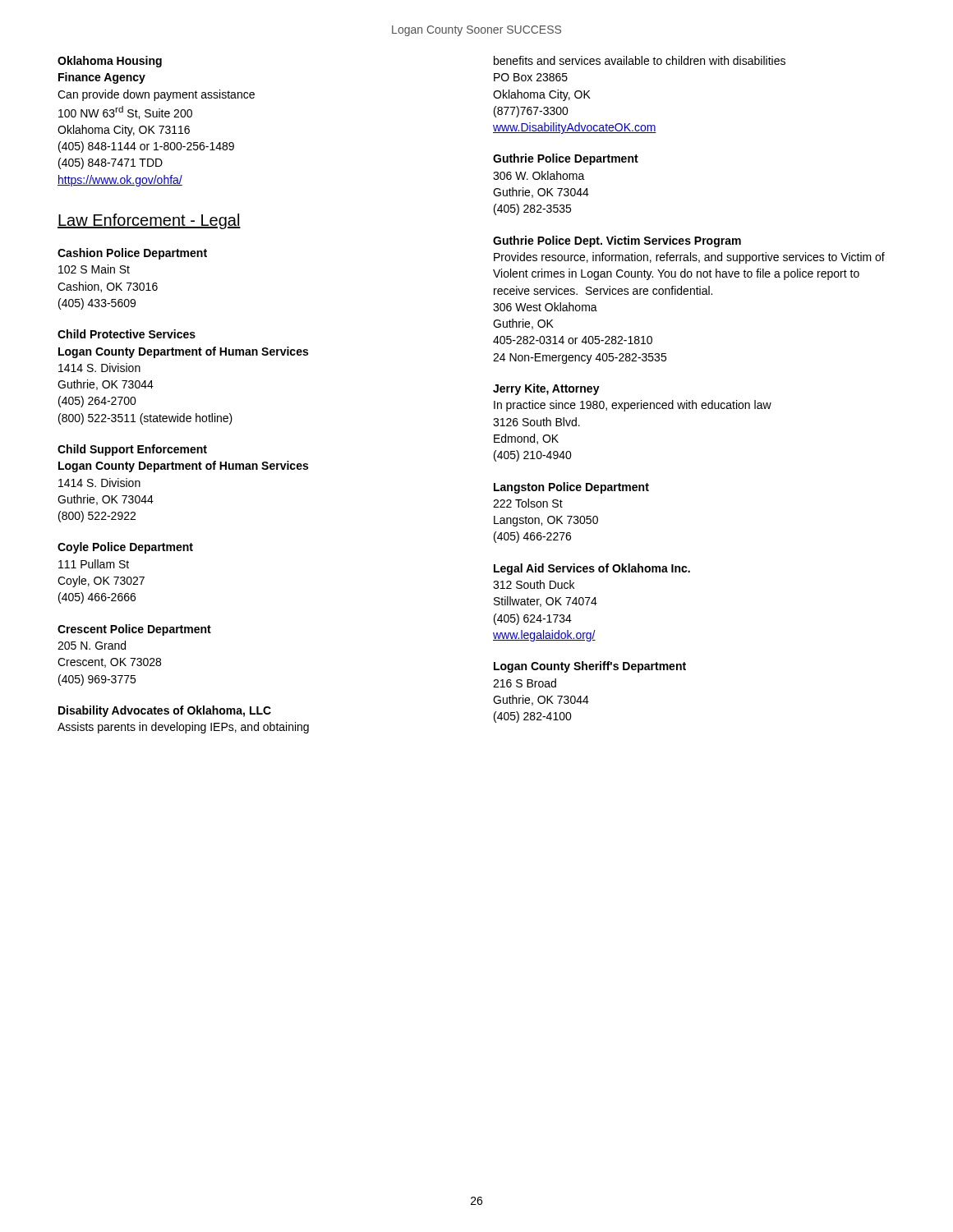
Task: Click on the element starting "Oklahoma Housing Finance Agency Can provide down"
Action: pos(110,62)
